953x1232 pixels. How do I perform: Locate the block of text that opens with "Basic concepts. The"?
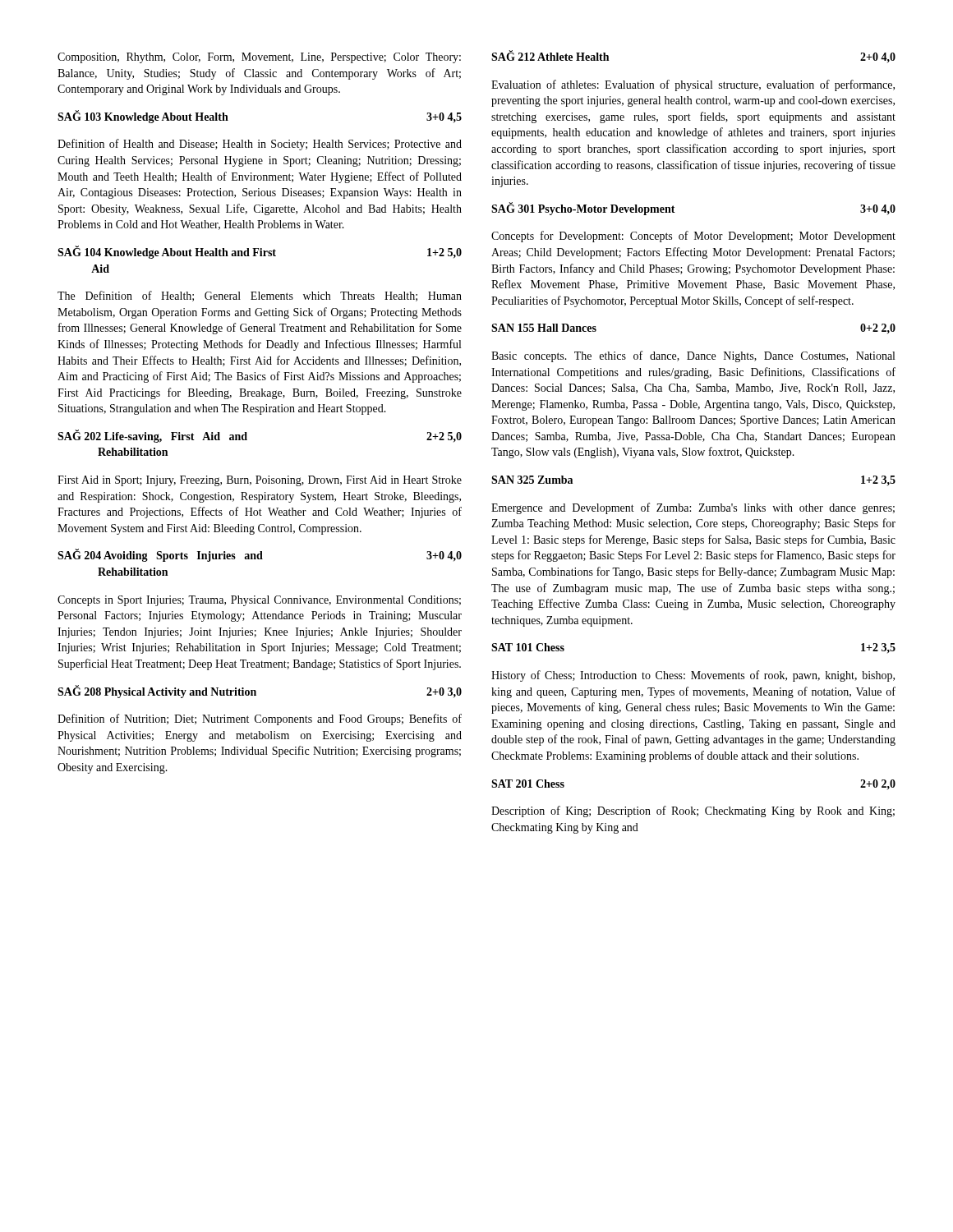(x=693, y=404)
